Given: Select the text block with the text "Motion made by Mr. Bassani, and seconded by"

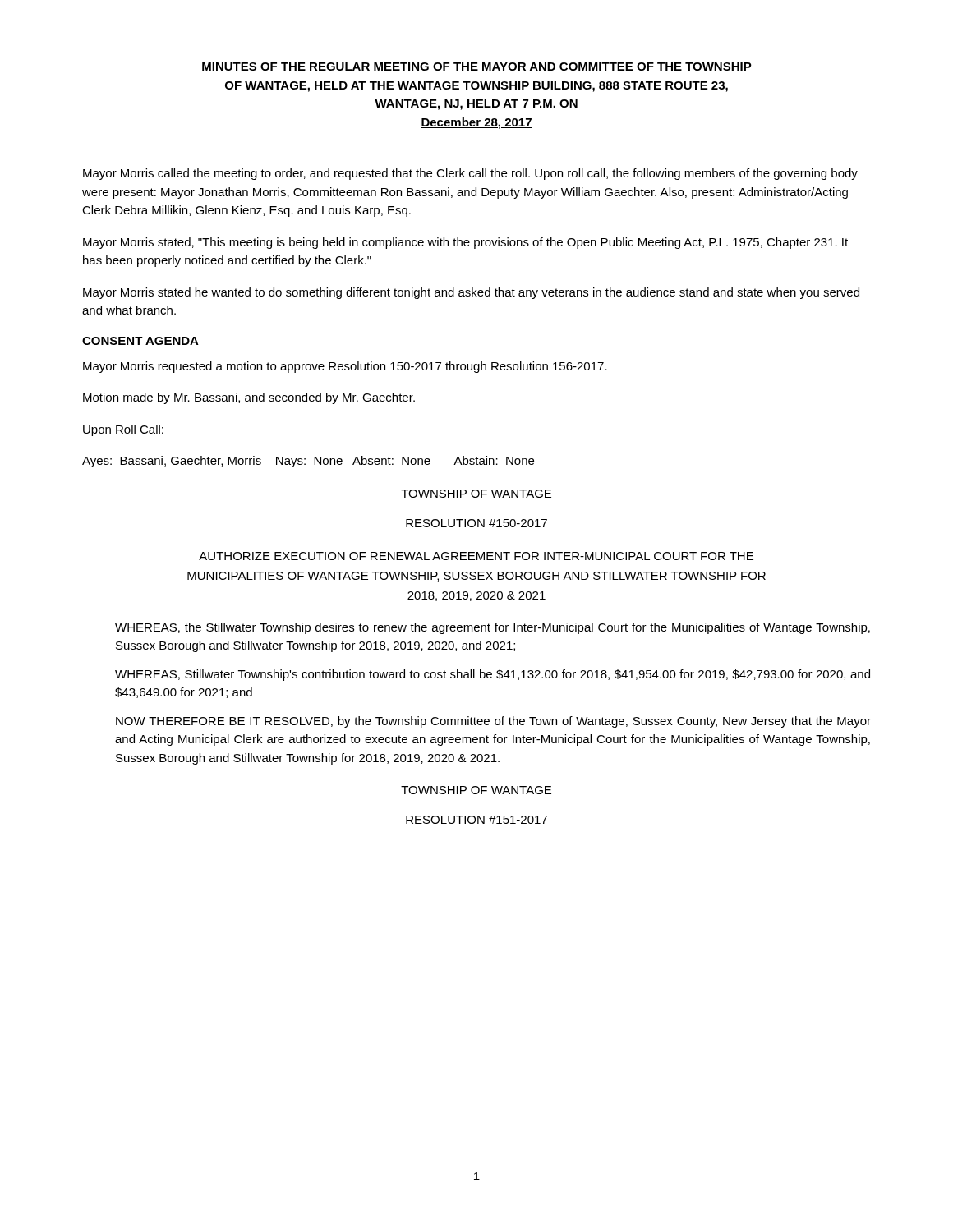Looking at the screenshot, I should 249,397.
